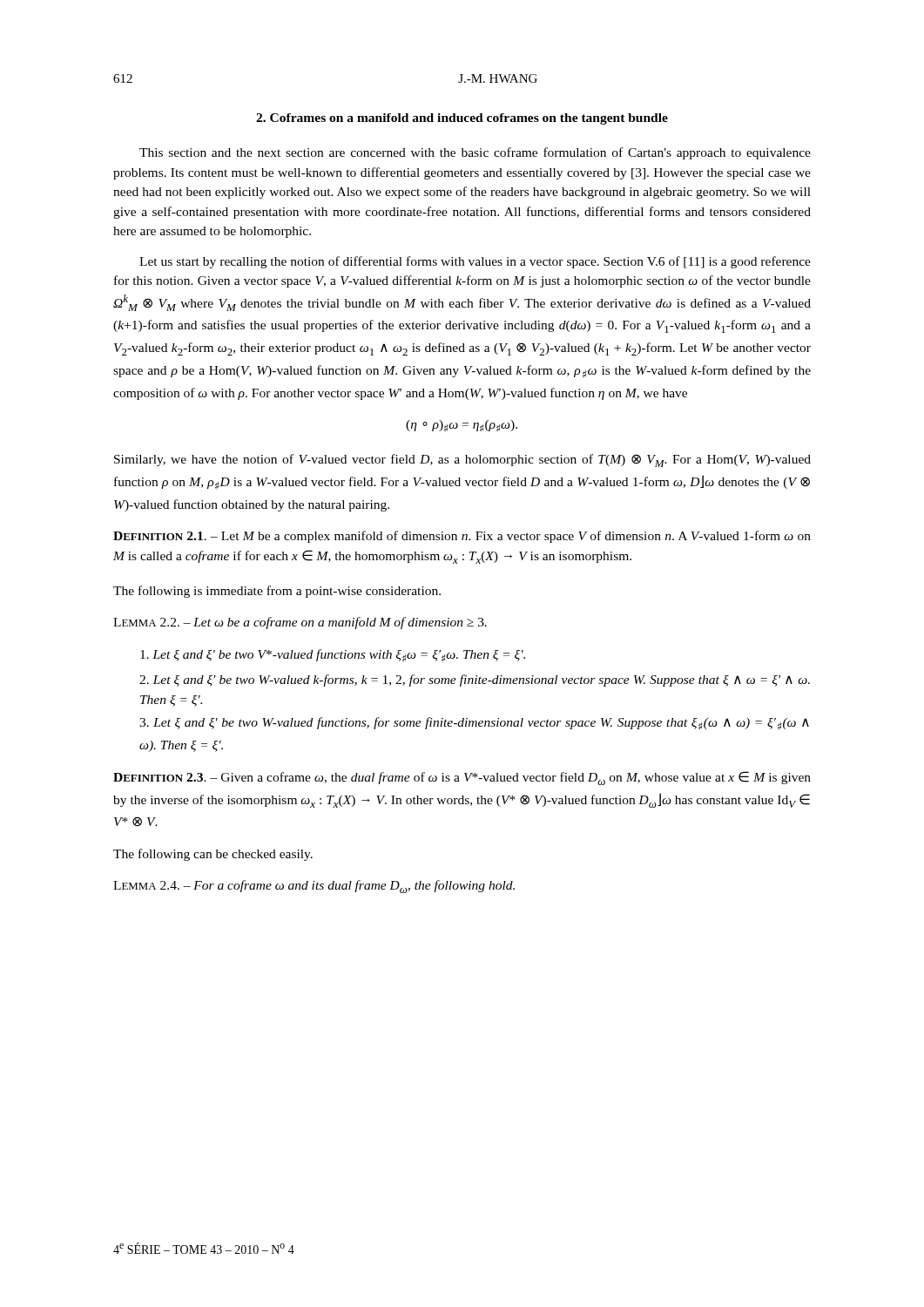Find the block on this page that starts "DEFINITION 2.3. –"
Image resolution: width=924 pixels, height=1307 pixels.
[x=462, y=799]
